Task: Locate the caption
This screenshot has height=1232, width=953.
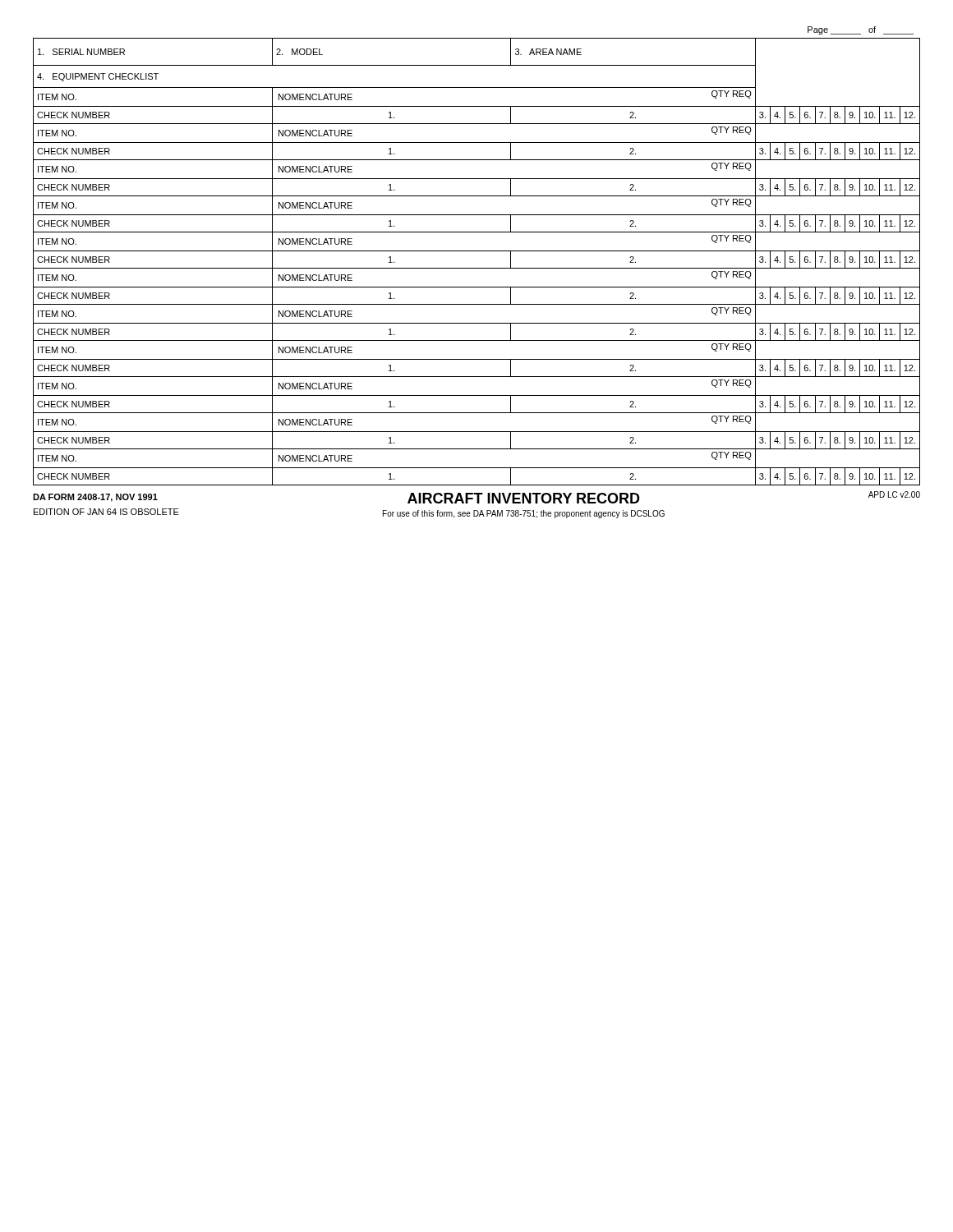Action: [524, 514]
